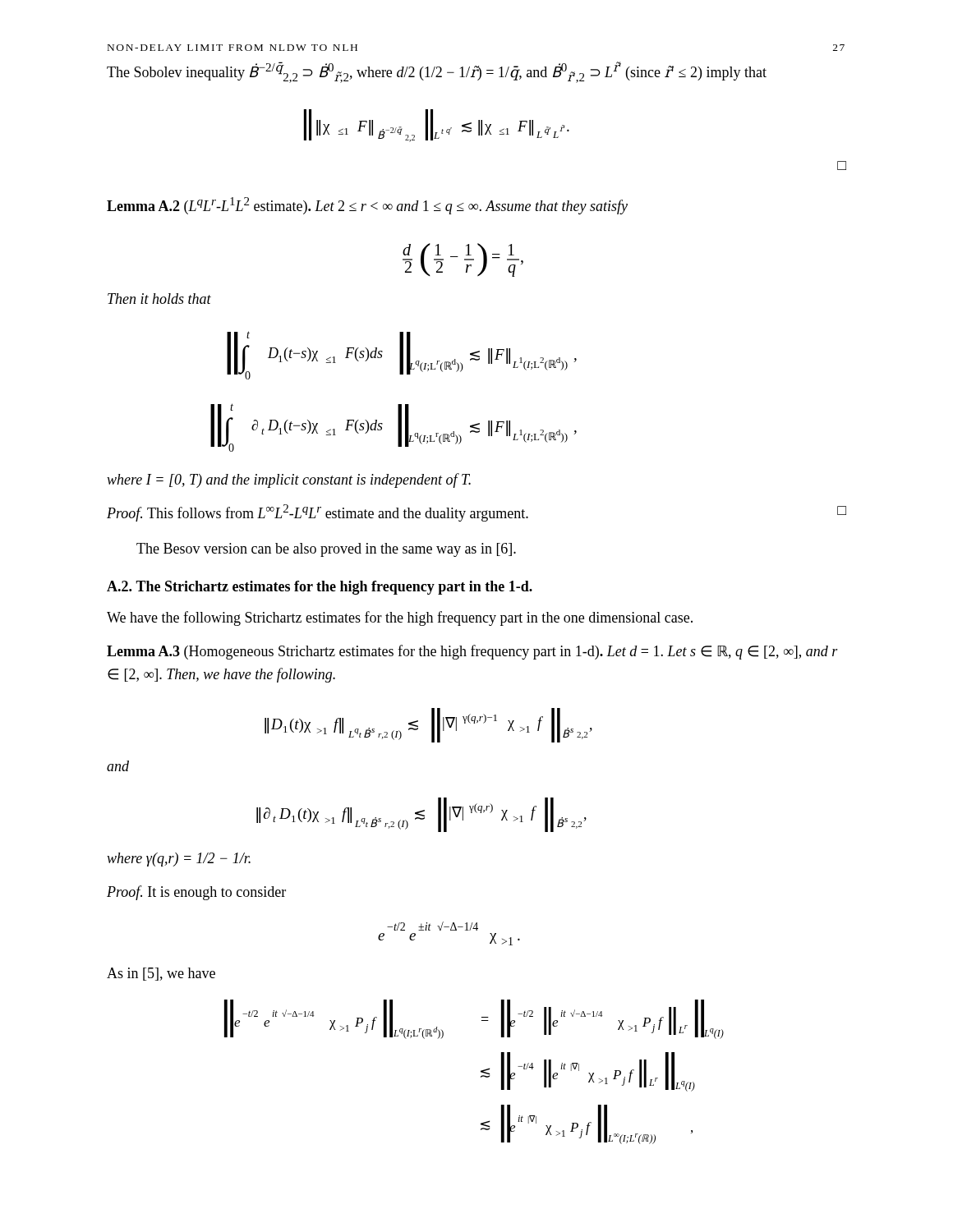This screenshot has width=953, height=1232.
Task: Click on the text block with the text "Proof. This follows"
Action: (476, 511)
